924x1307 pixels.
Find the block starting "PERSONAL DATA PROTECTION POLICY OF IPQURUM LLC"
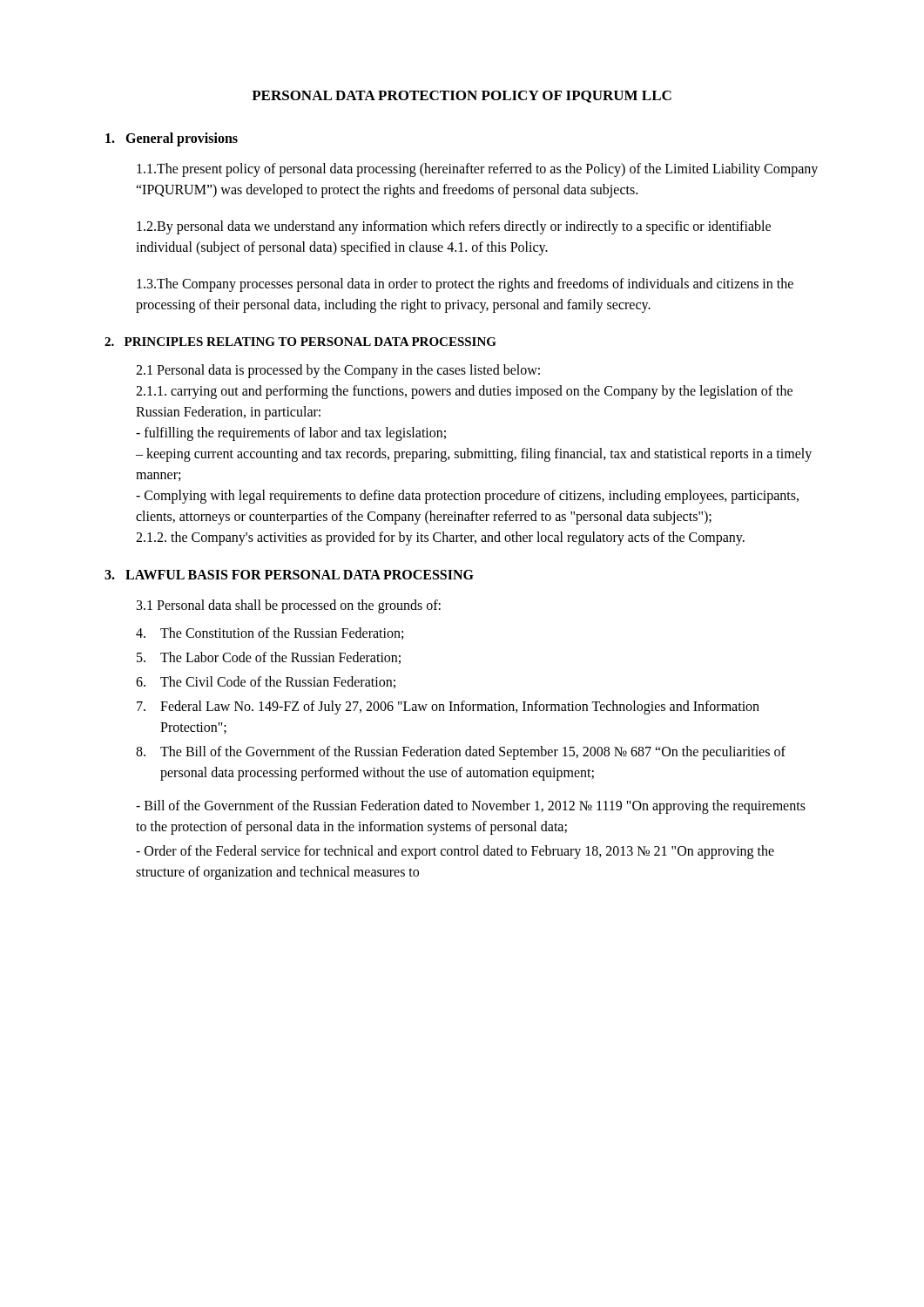[462, 95]
